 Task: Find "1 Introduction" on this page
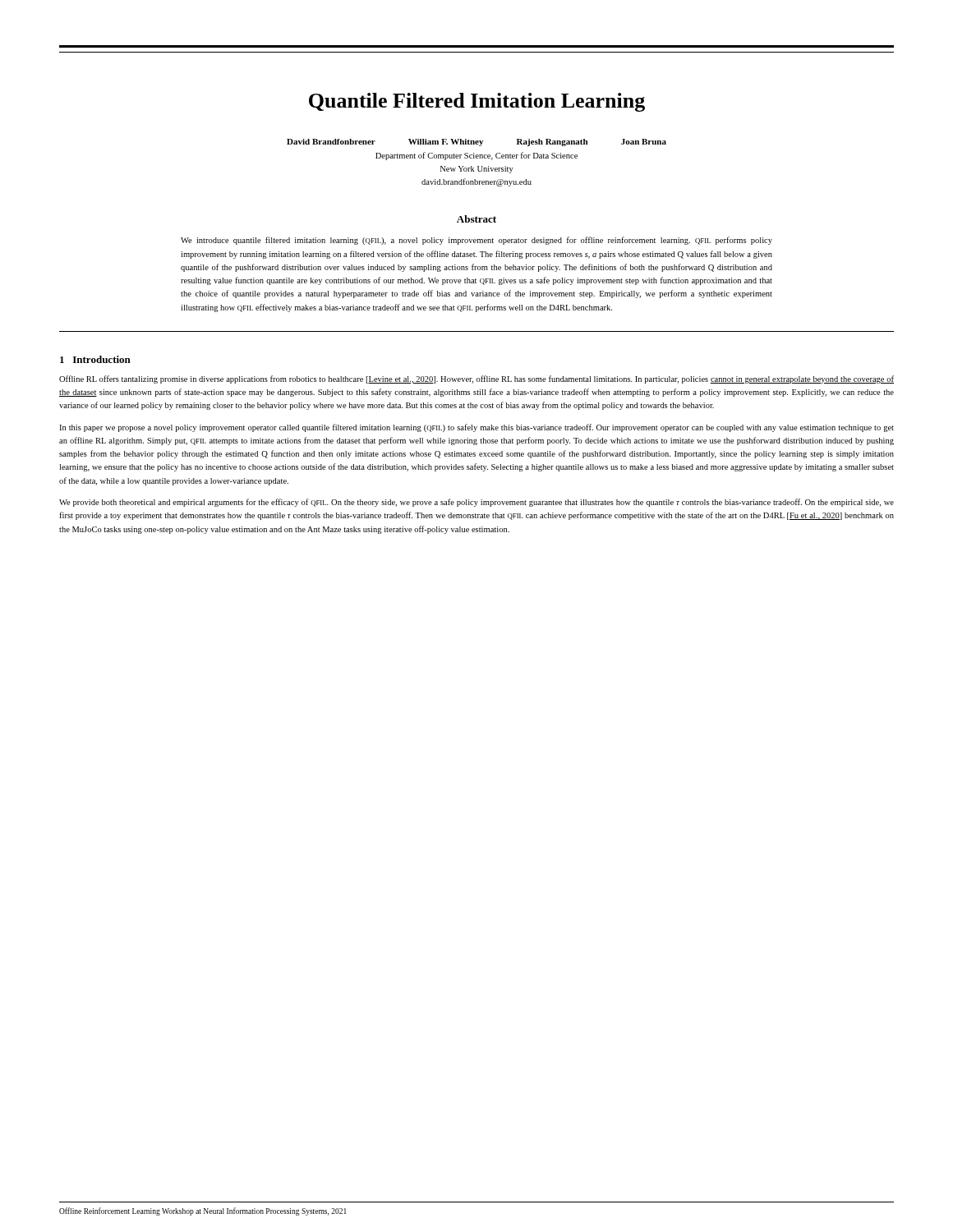[95, 359]
